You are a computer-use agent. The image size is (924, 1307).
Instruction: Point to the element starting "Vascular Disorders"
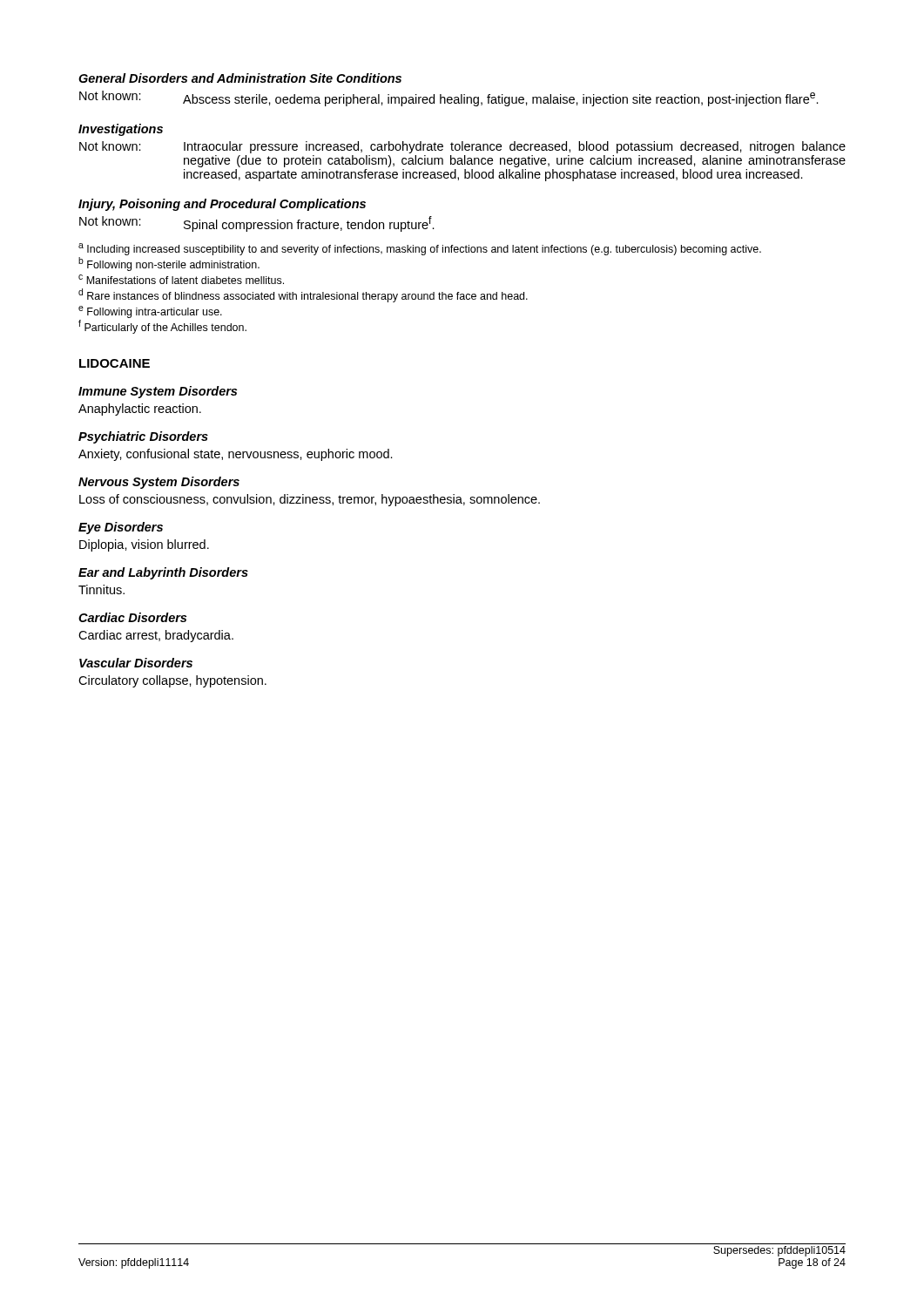(x=136, y=663)
